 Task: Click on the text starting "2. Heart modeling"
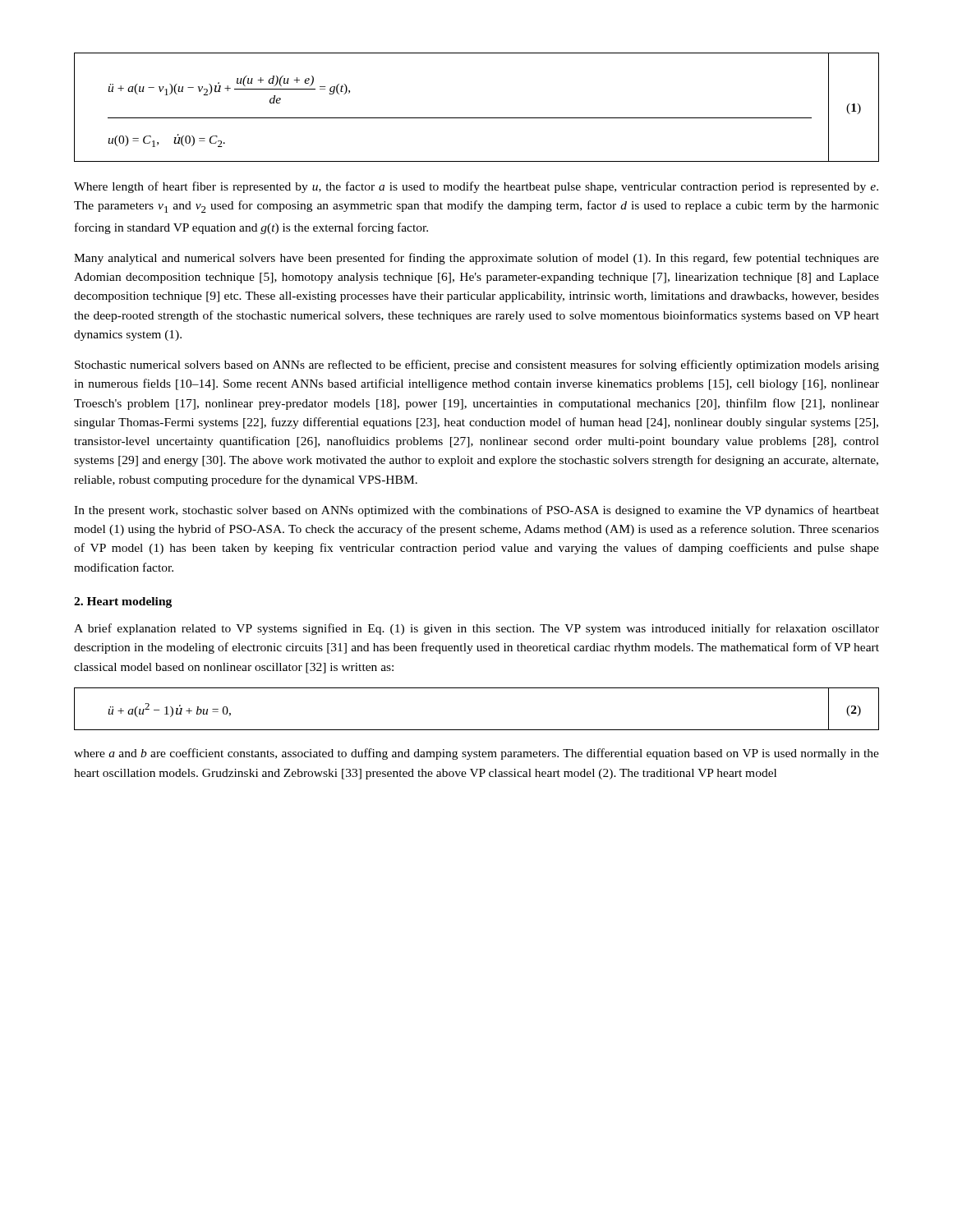pyautogui.click(x=123, y=602)
